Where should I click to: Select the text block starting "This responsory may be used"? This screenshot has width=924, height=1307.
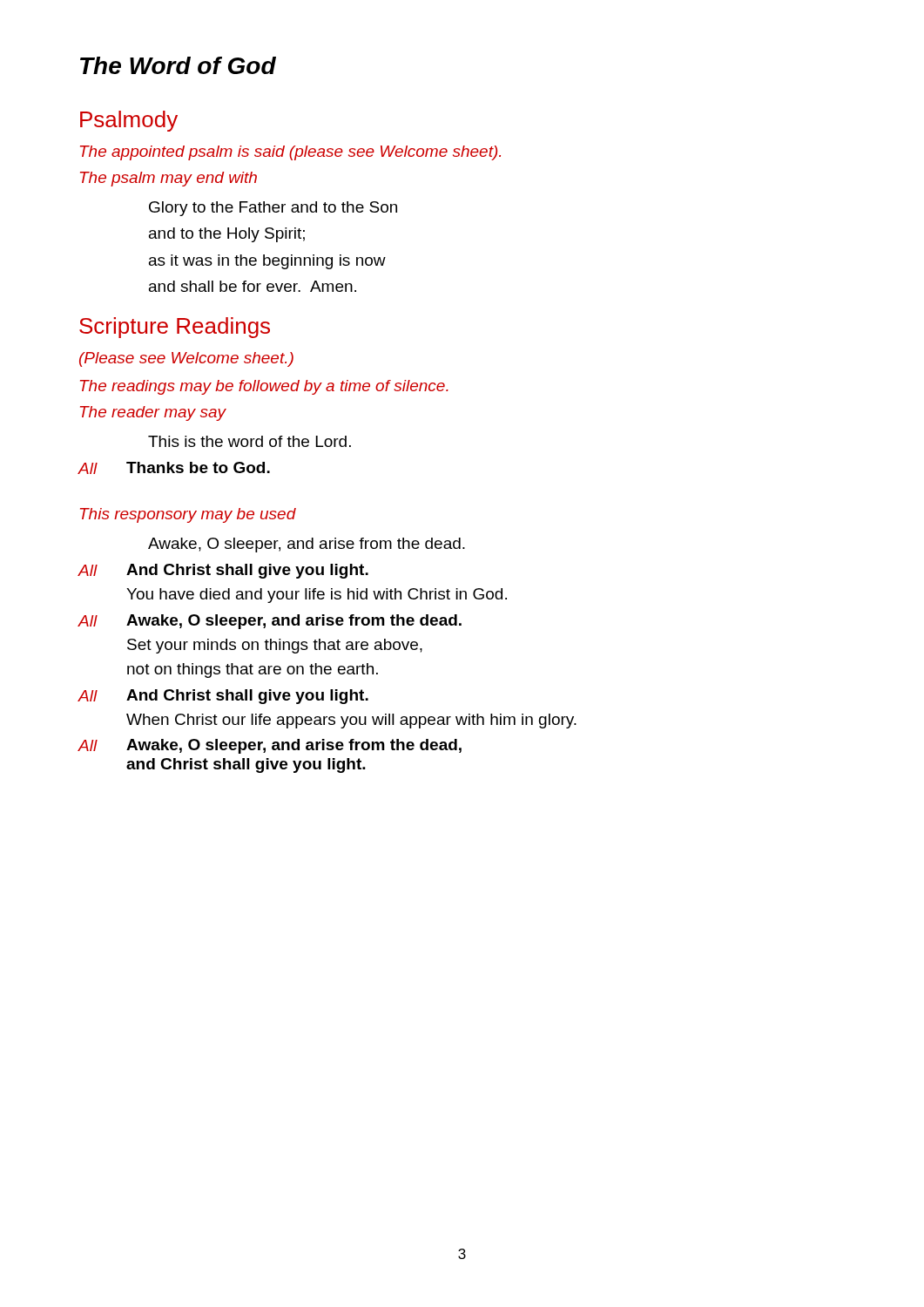coord(187,514)
